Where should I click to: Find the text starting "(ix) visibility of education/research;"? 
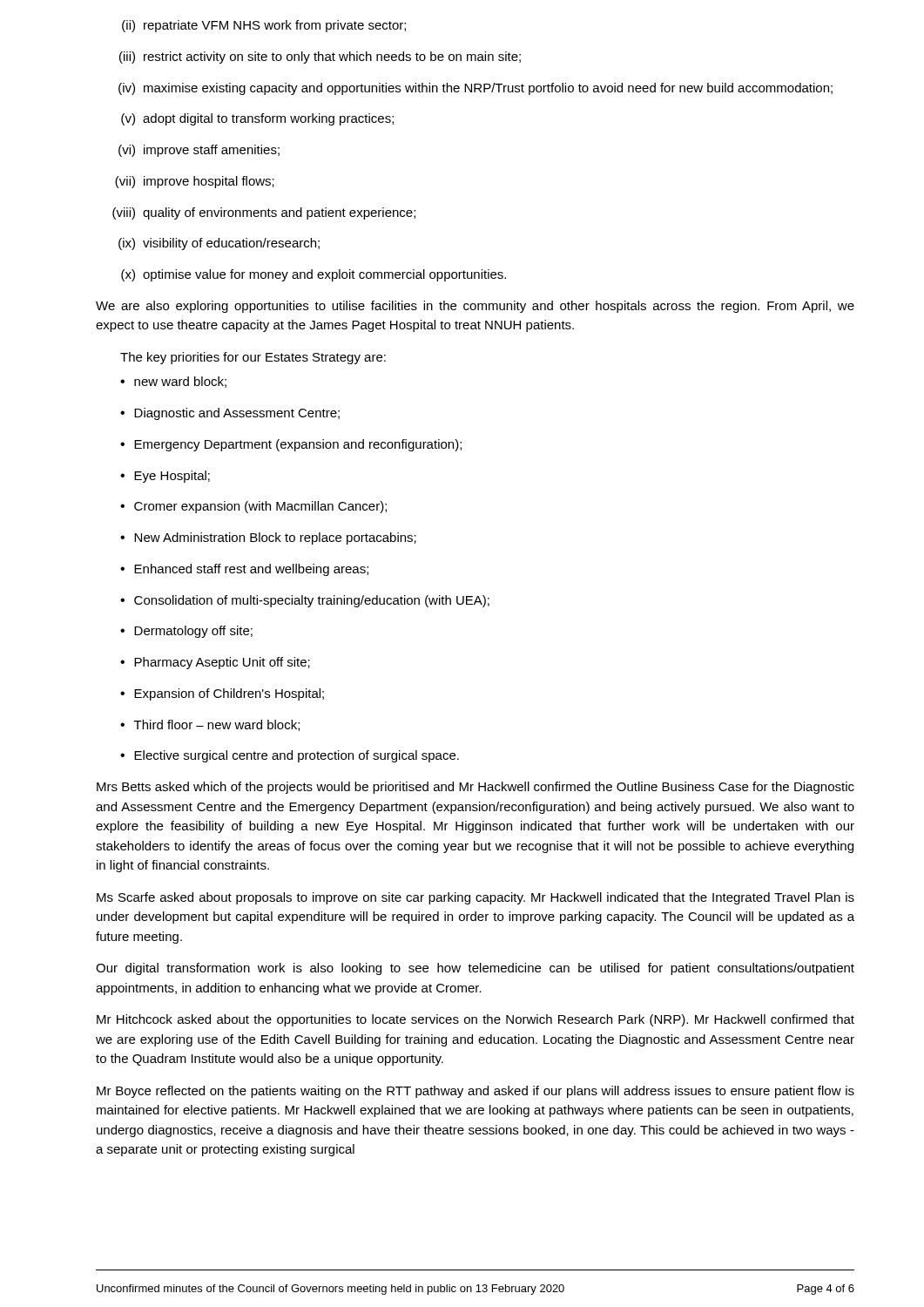[x=219, y=244]
